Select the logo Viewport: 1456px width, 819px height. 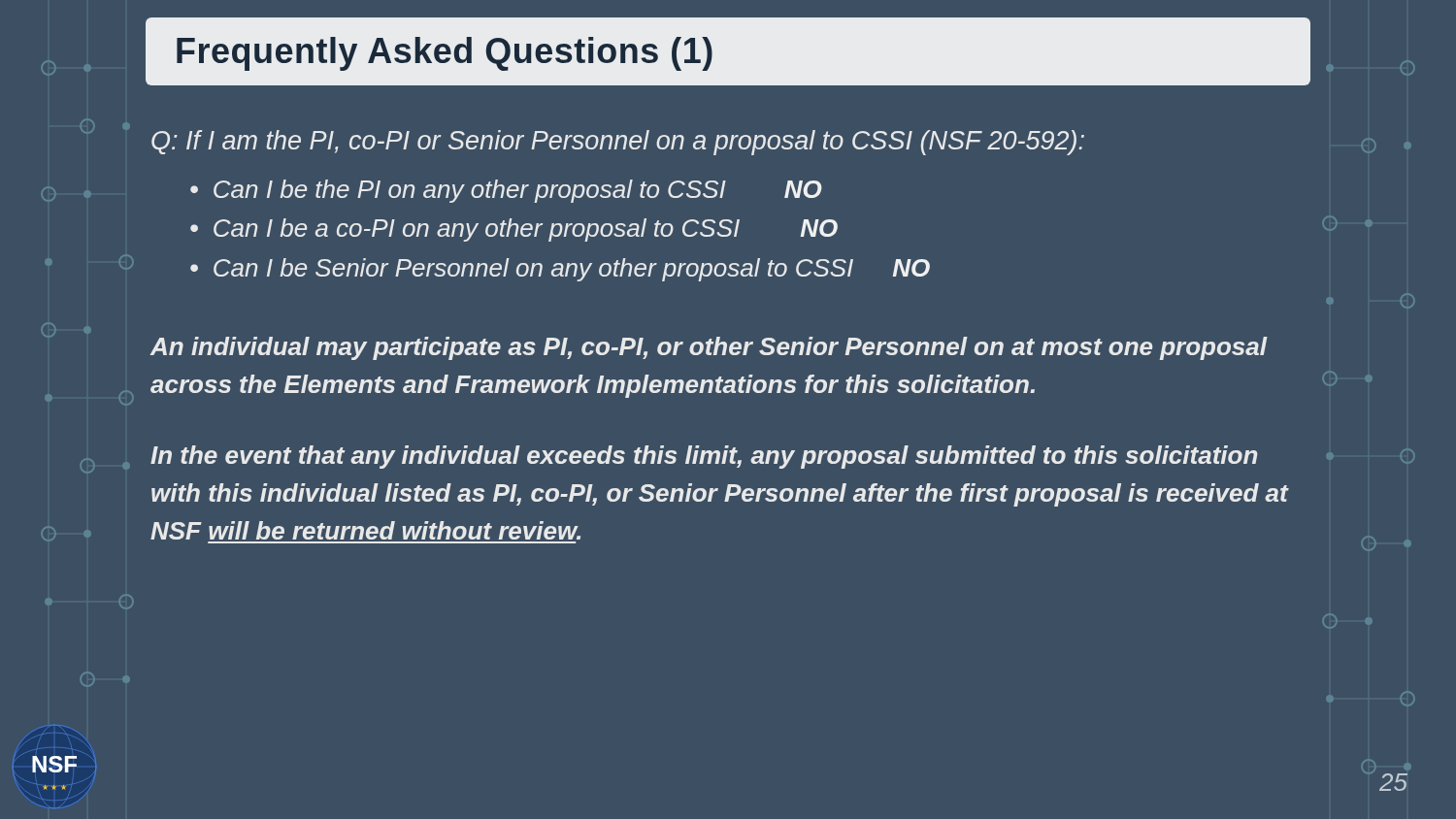54,767
